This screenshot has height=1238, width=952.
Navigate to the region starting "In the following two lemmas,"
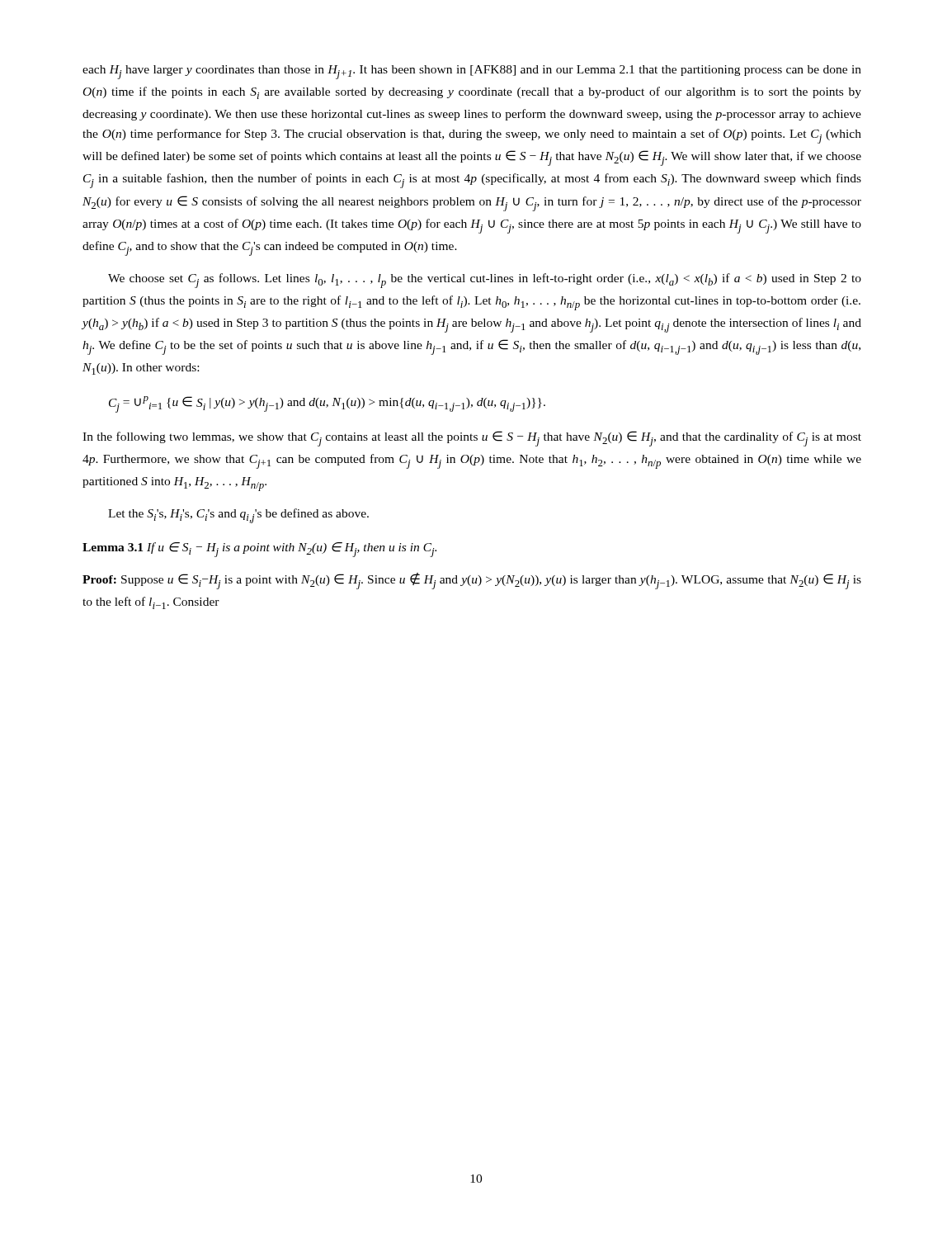coord(472,460)
